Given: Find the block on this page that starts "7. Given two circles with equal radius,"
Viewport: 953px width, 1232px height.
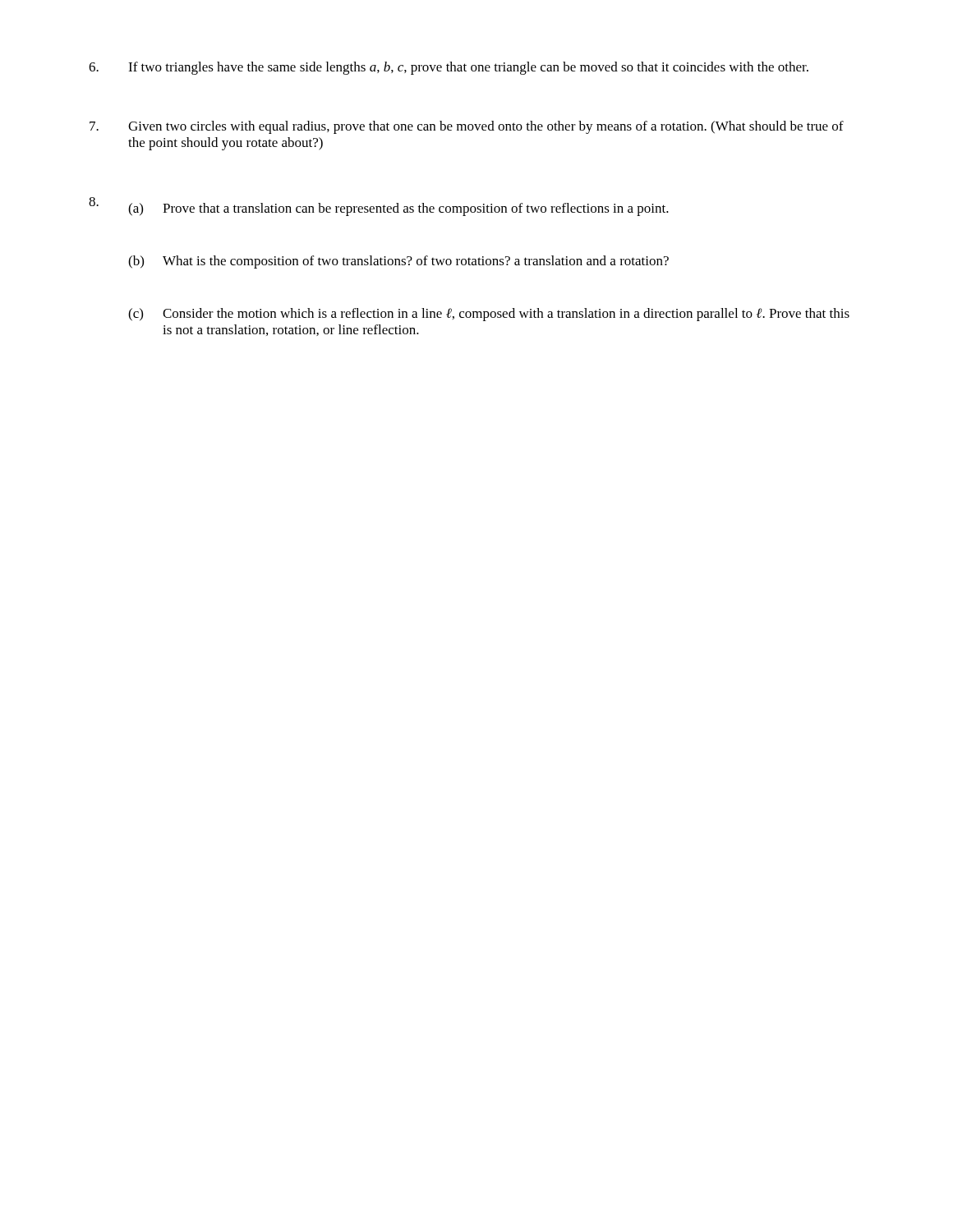Looking at the screenshot, I should pyautogui.click(x=475, y=135).
